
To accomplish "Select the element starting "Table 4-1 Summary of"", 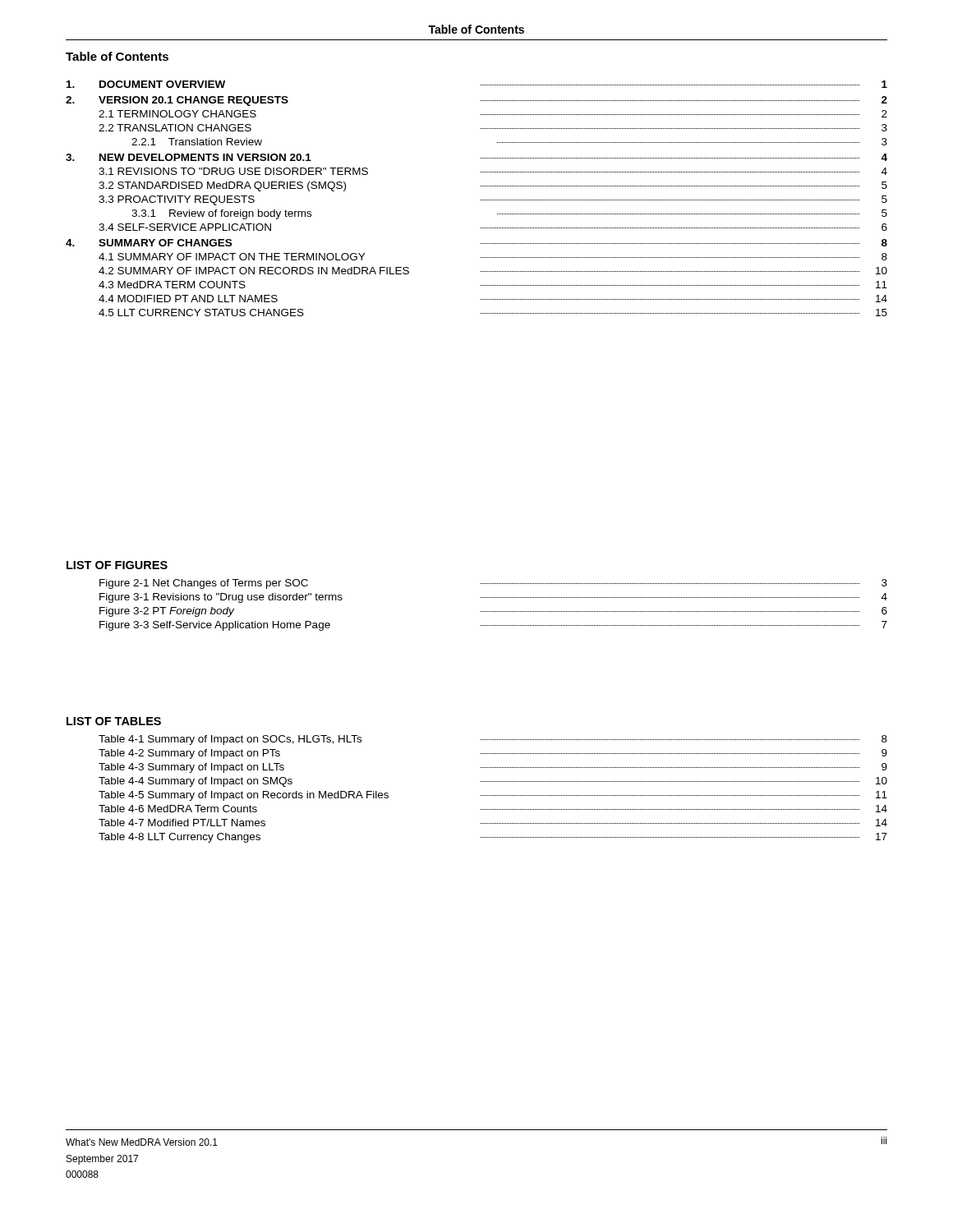I will [x=493, y=739].
